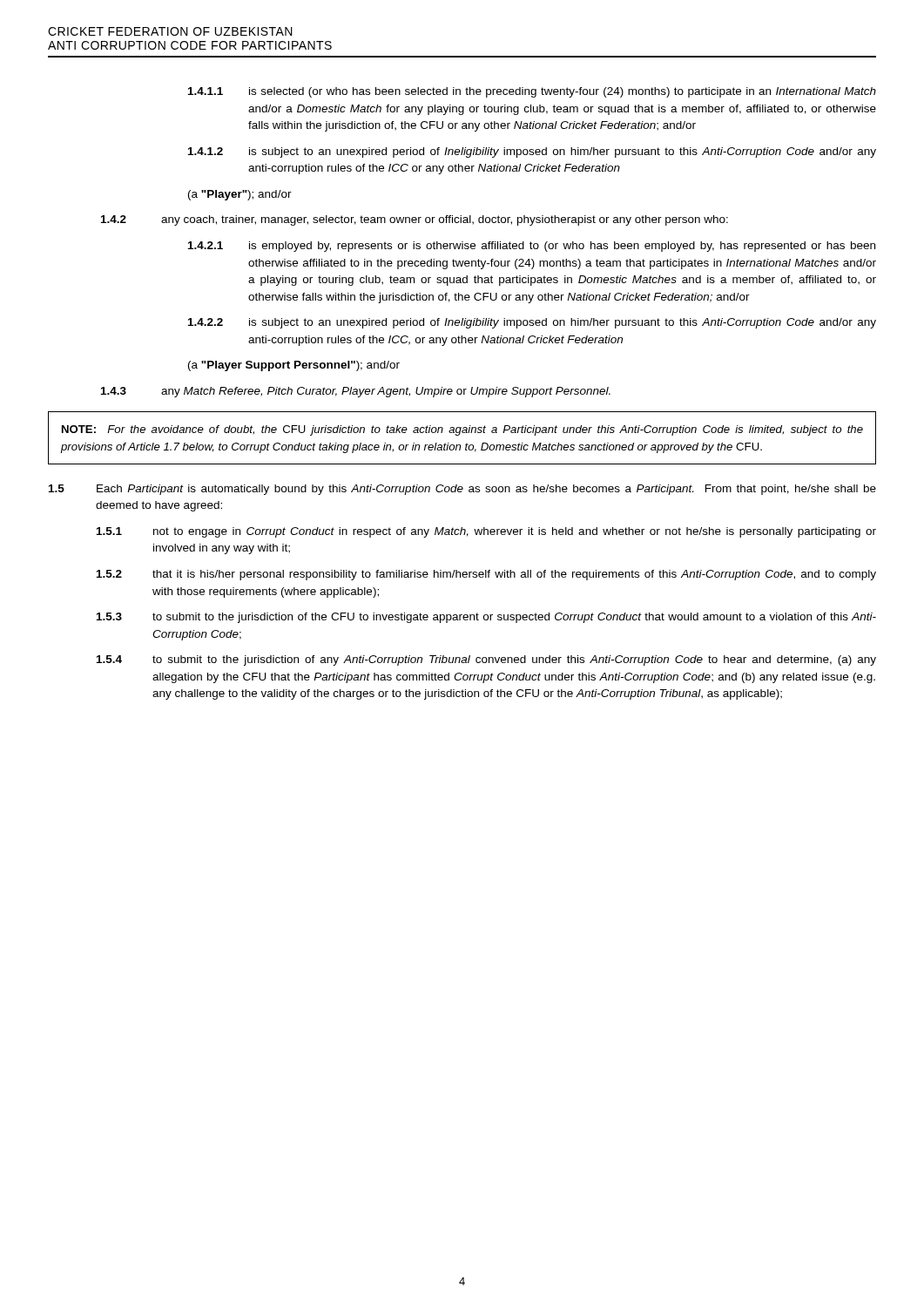Viewport: 924px width, 1307px height.
Task: Locate the block of text that opens with "(a "Player Support"
Action: pyautogui.click(x=293, y=365)
